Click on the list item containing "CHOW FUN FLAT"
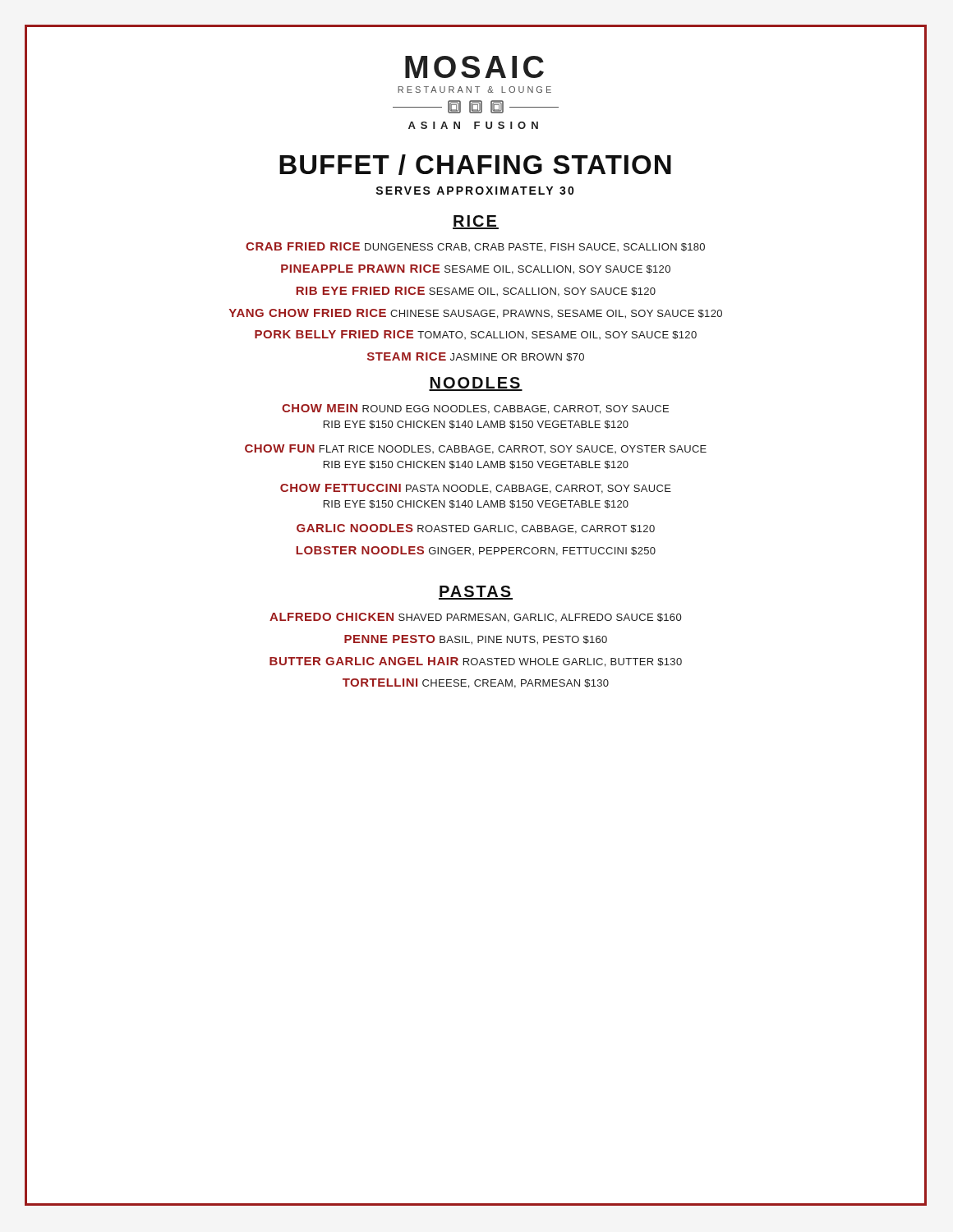This screenshot has width=953, height=1232. 476,457
